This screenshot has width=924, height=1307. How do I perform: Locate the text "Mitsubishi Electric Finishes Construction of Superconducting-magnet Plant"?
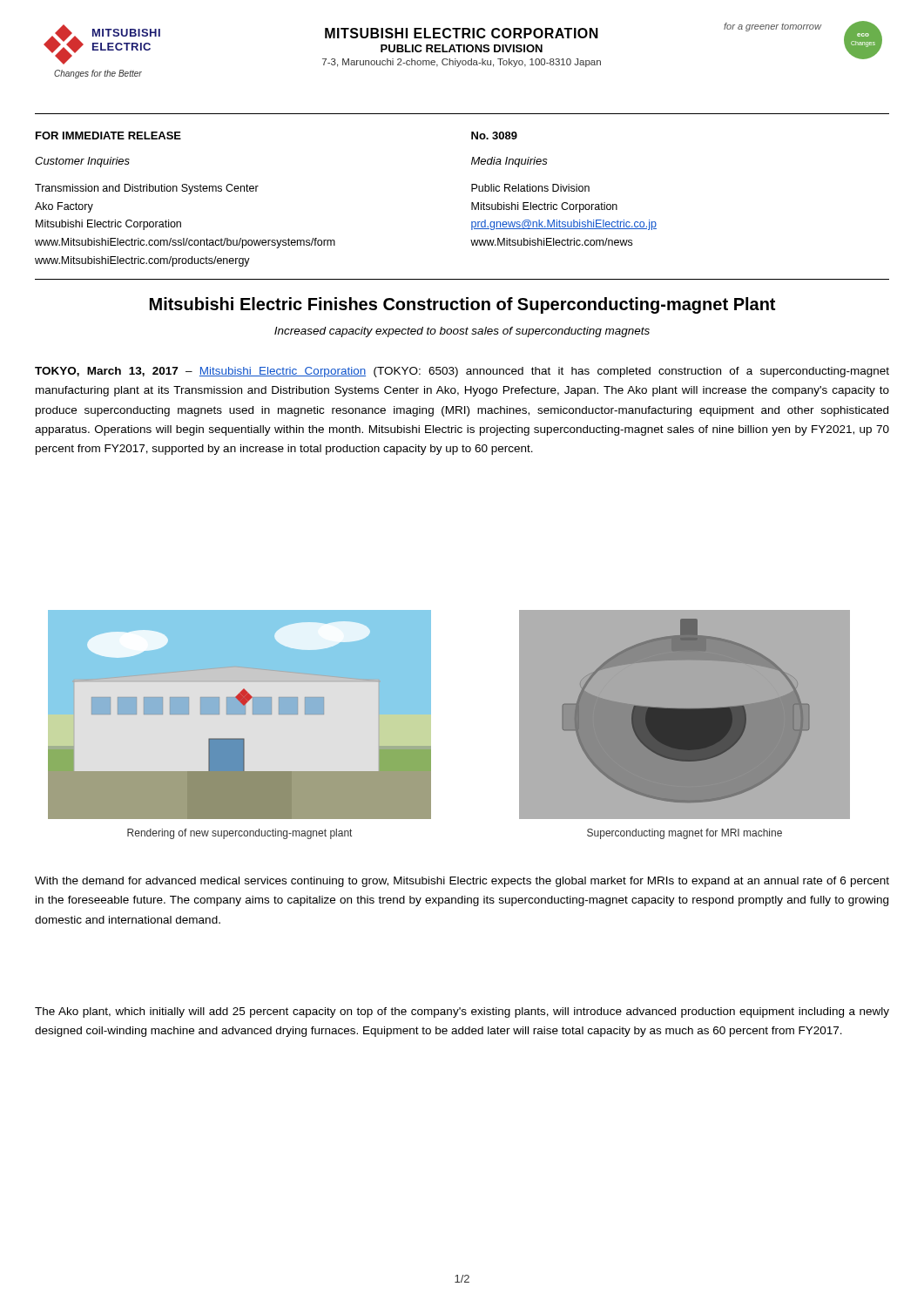click(462, 304)
